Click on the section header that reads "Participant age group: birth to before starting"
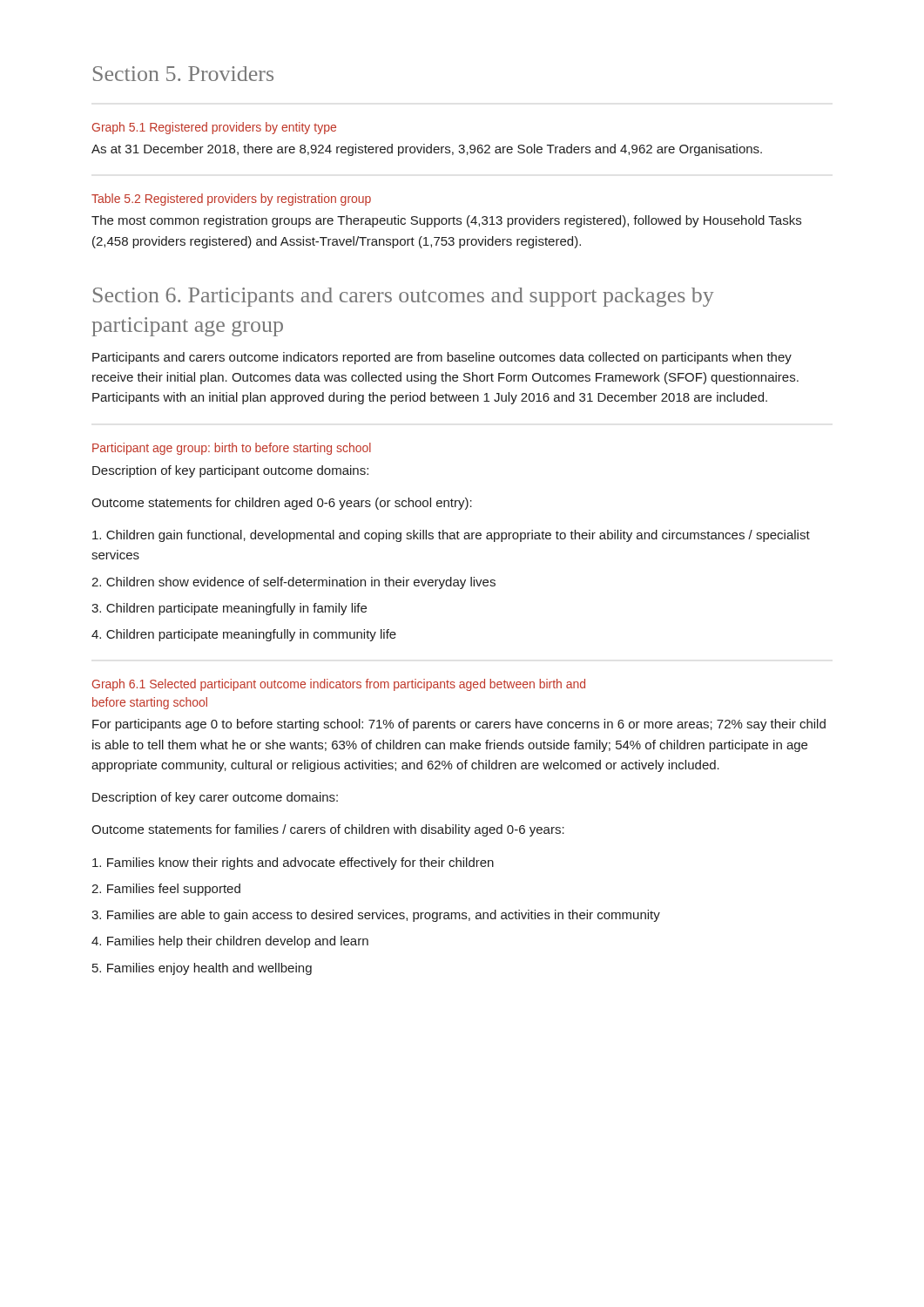 232,449
